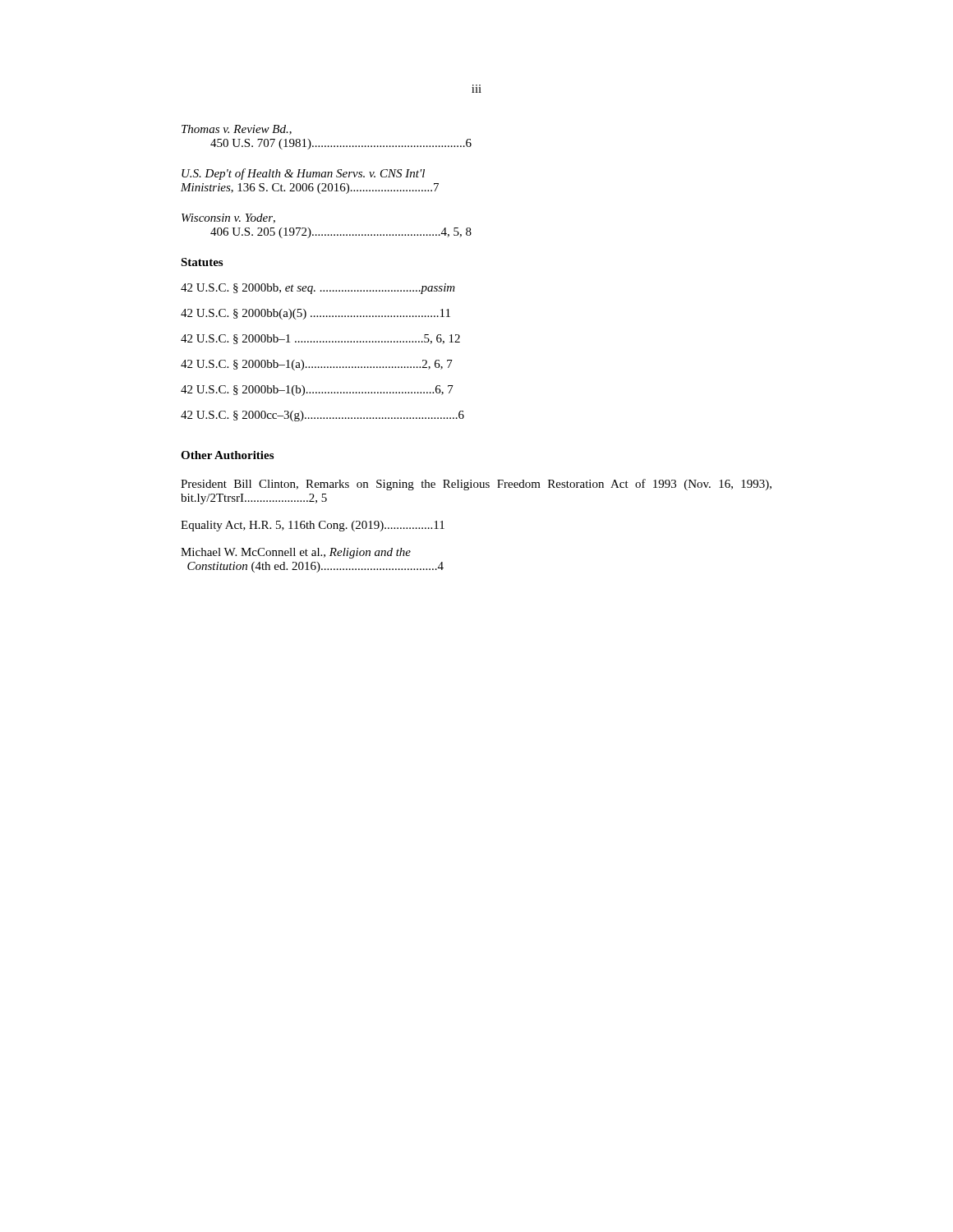The height and width of the screenshot is (1232, 953).
Task: Locate the block starting "42 U.S.C. § 2000bb(a)(5)"
Action: click(x=316, y=313)
